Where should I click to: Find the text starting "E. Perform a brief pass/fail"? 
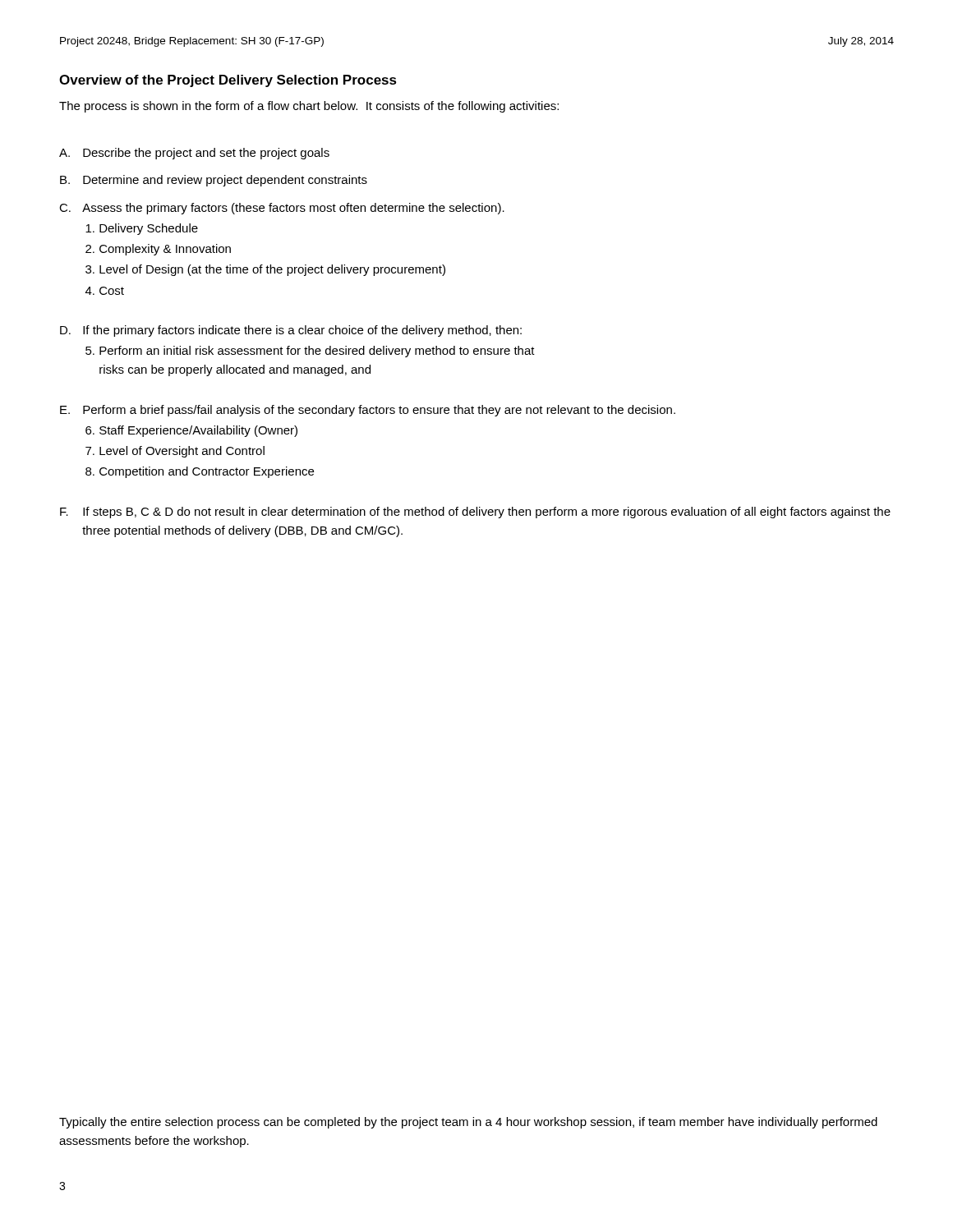[x=368, y=411]
